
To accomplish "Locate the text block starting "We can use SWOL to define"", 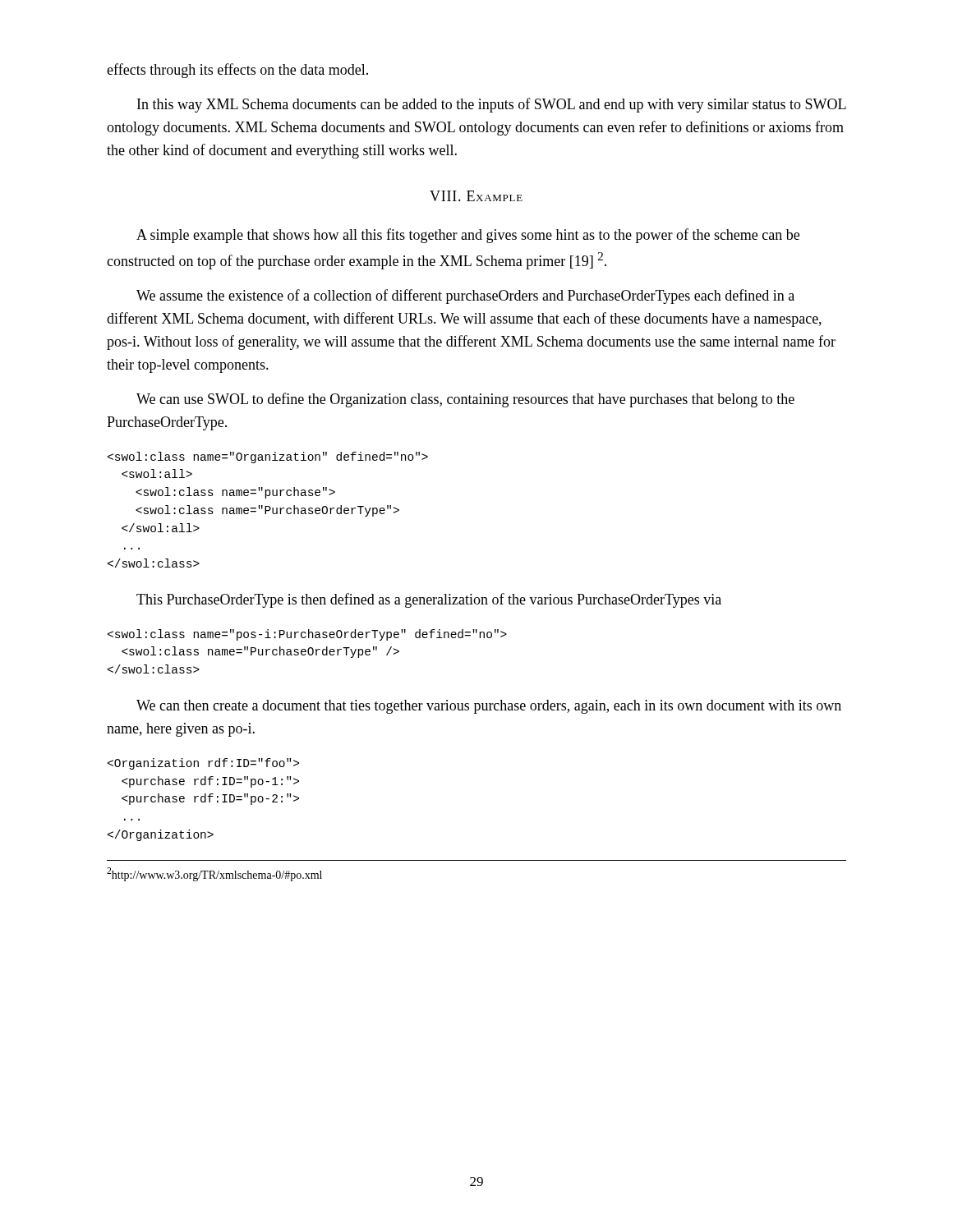I will click(476, 411).
